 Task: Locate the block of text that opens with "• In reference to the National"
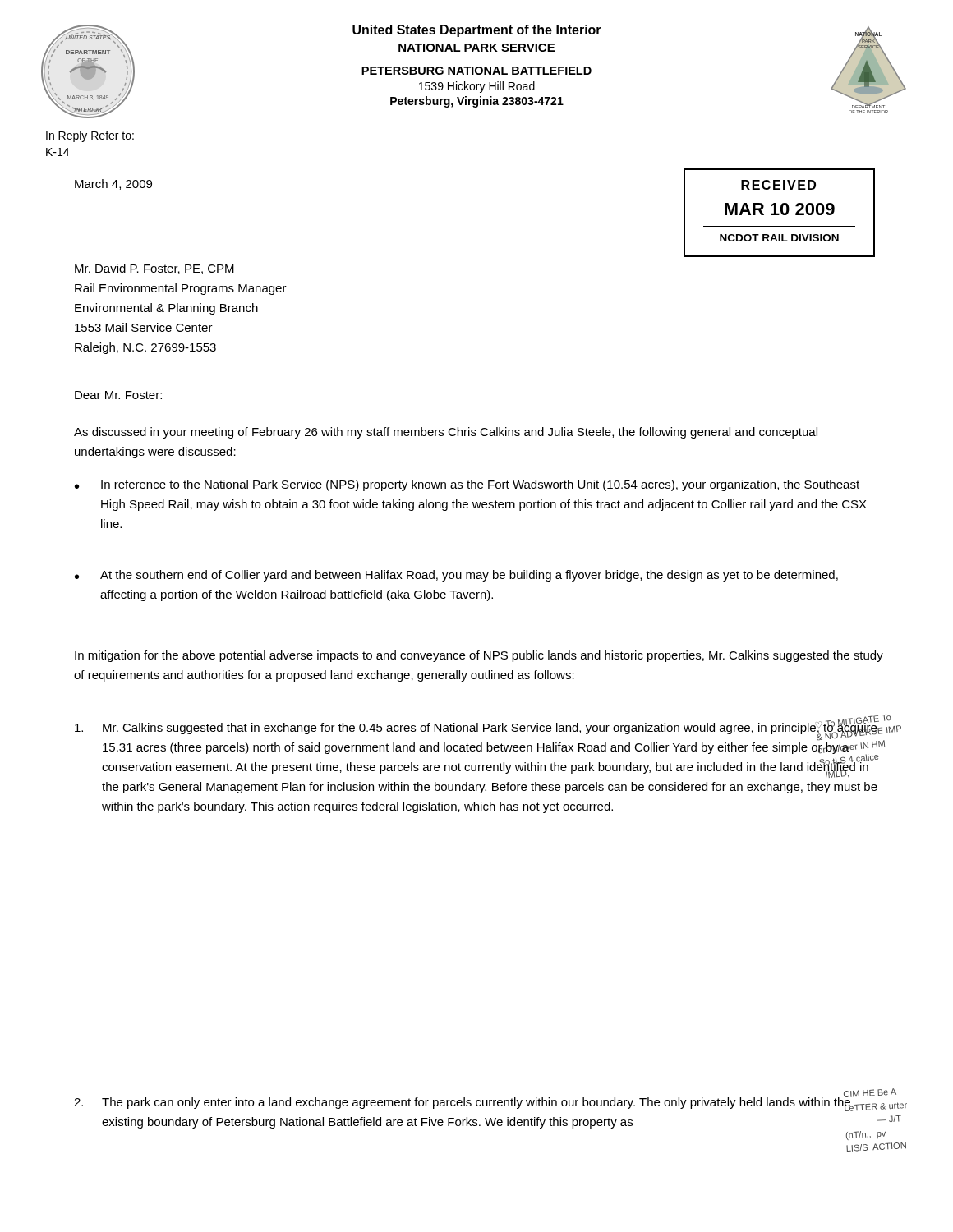pos(480,504)
